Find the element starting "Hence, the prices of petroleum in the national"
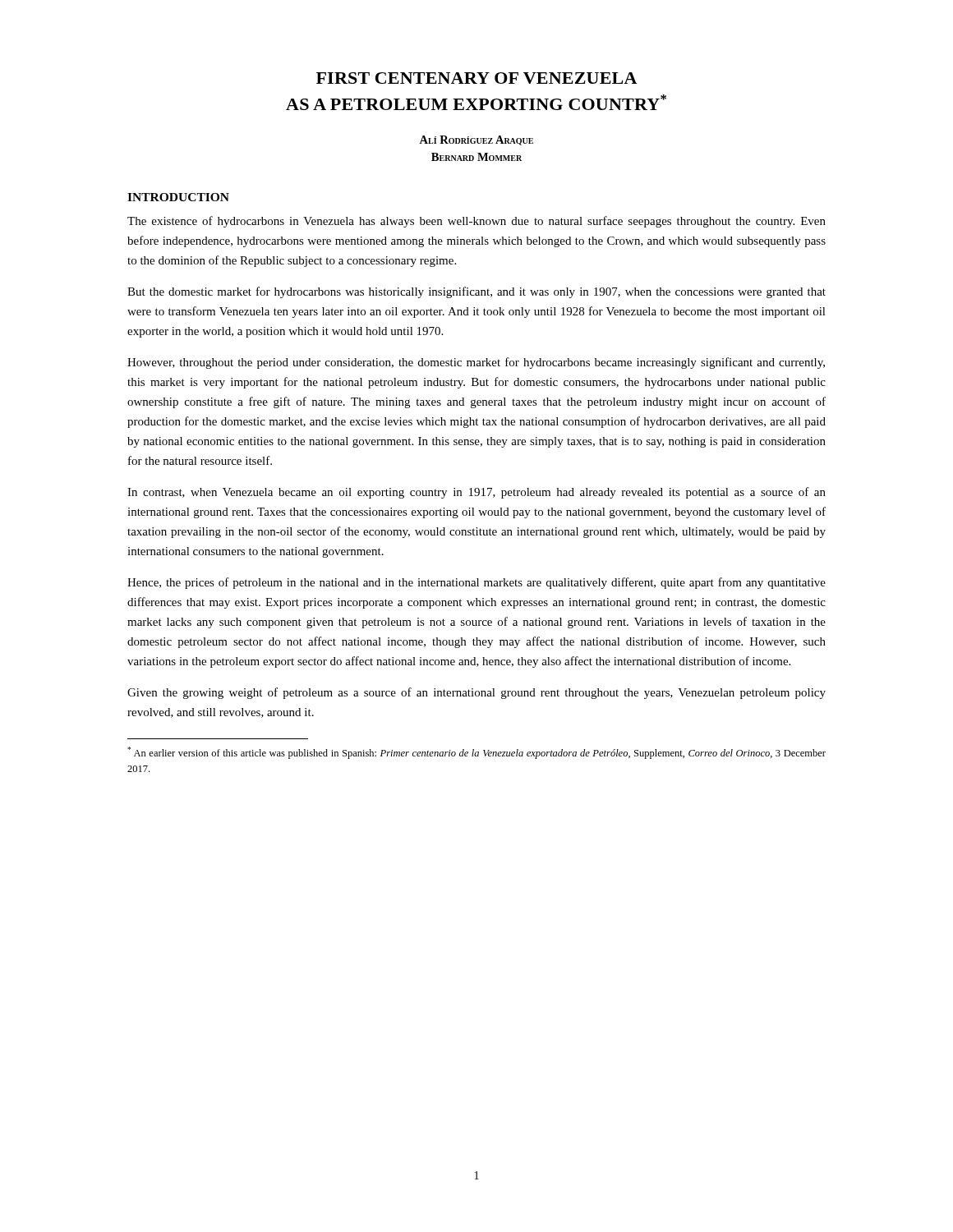Image resolution: width=953 pixels, height=1232 pixels. point(476,622)
